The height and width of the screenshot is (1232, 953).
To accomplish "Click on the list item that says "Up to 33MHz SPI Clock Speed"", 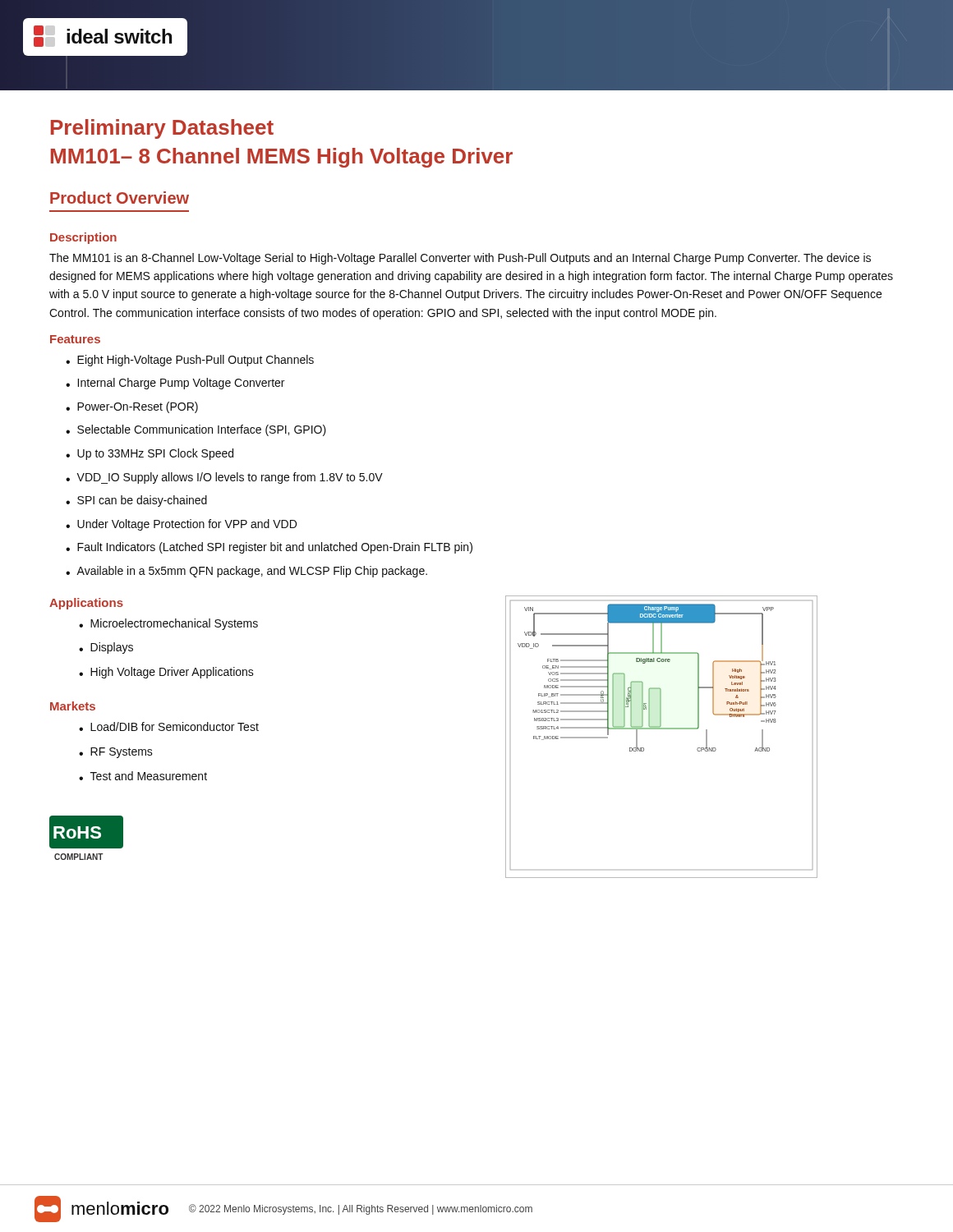I will pos(156,453).
